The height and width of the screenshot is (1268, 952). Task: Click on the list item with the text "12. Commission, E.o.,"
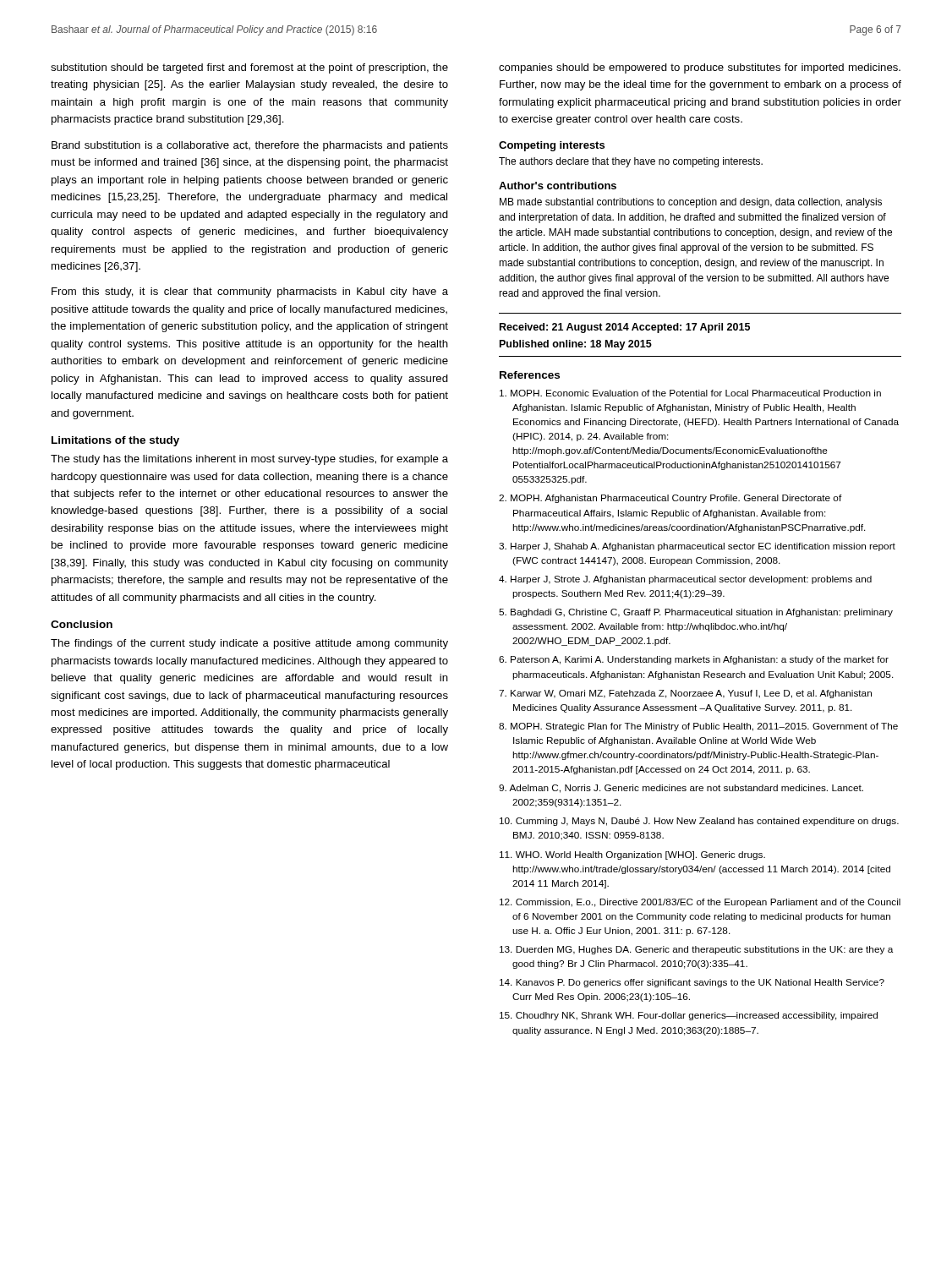[700, 916]
